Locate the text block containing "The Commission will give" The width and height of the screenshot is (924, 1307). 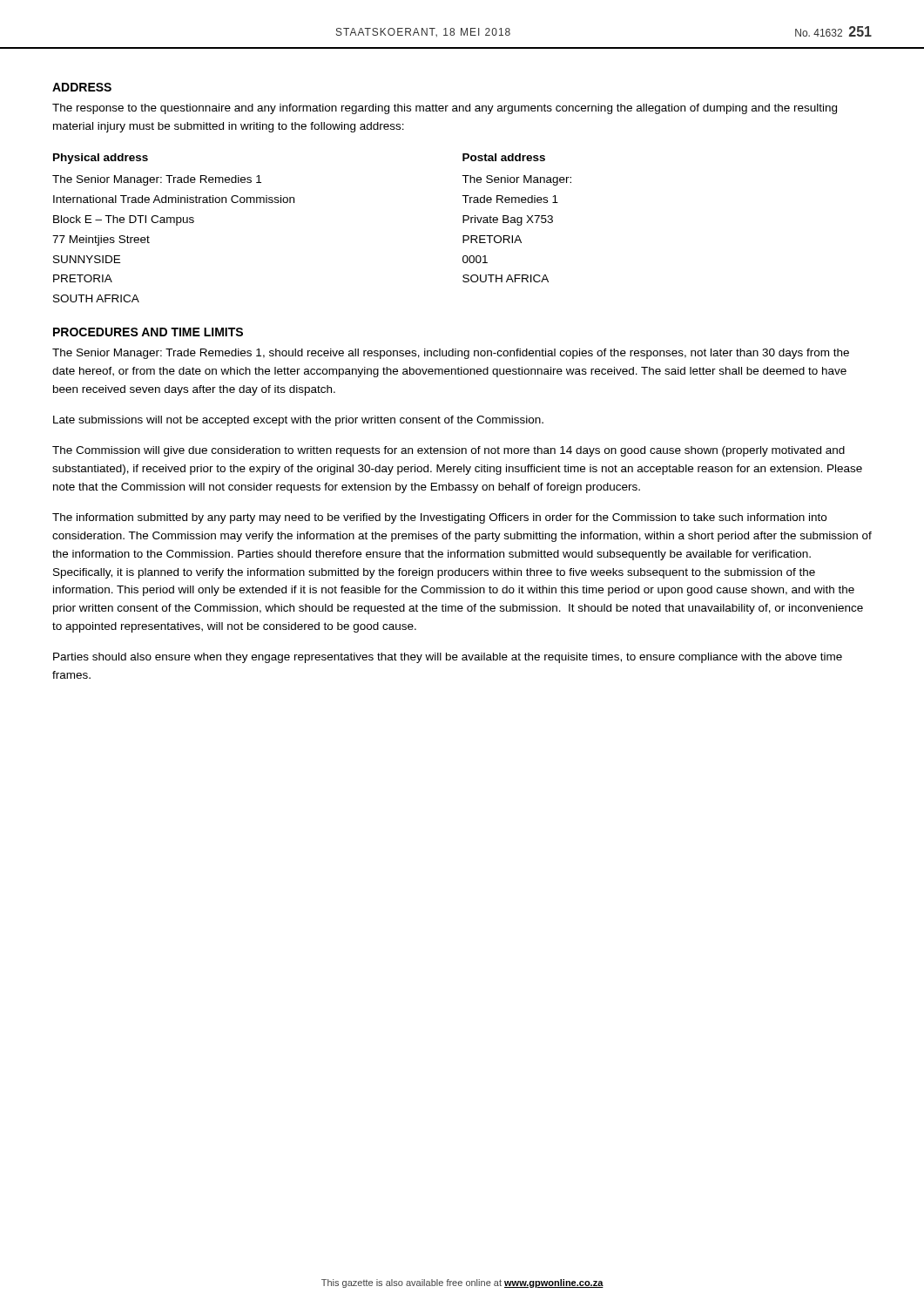point(457,468)
